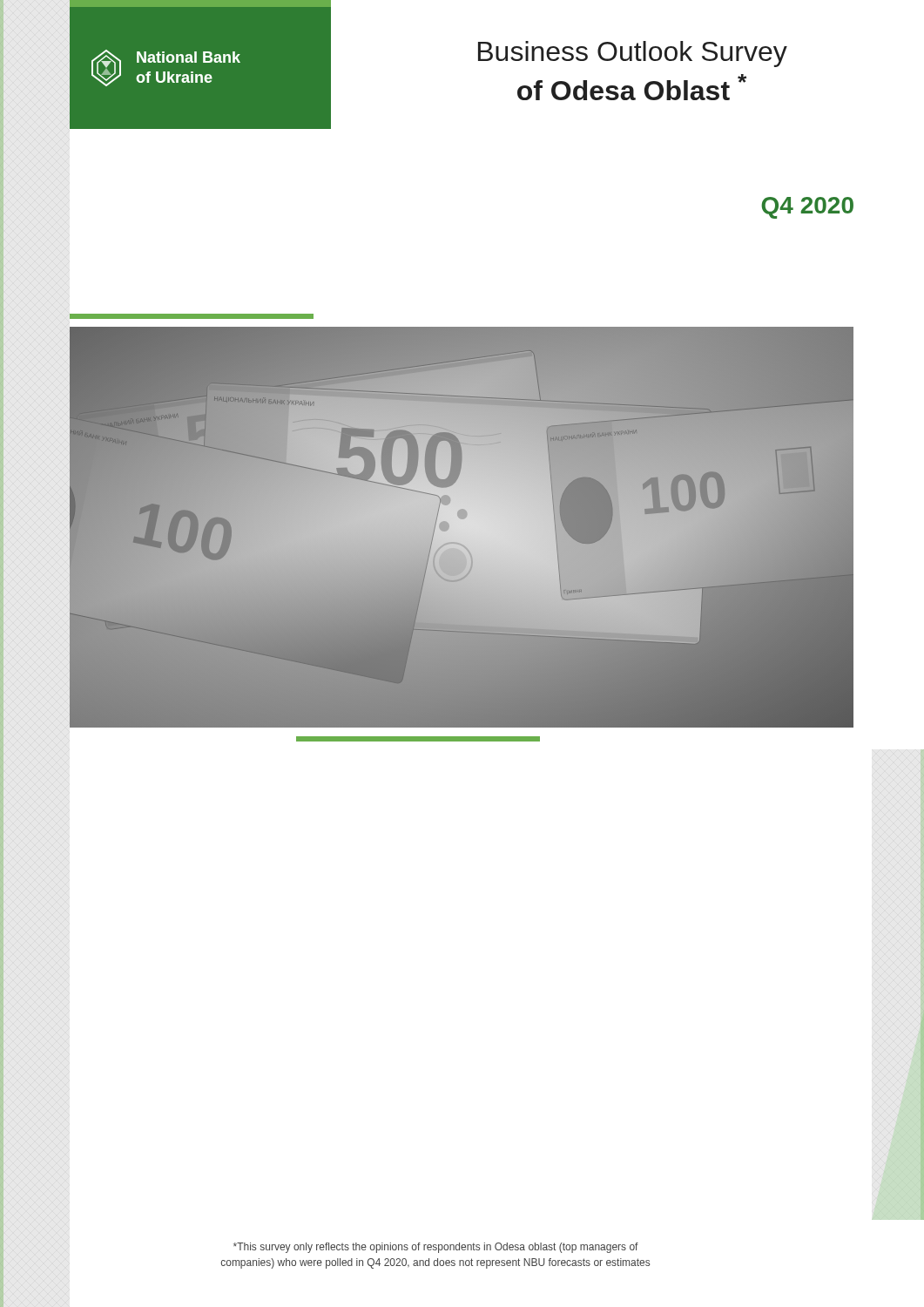Click on the logo
924x1307 pixels.
click(200, 68)
